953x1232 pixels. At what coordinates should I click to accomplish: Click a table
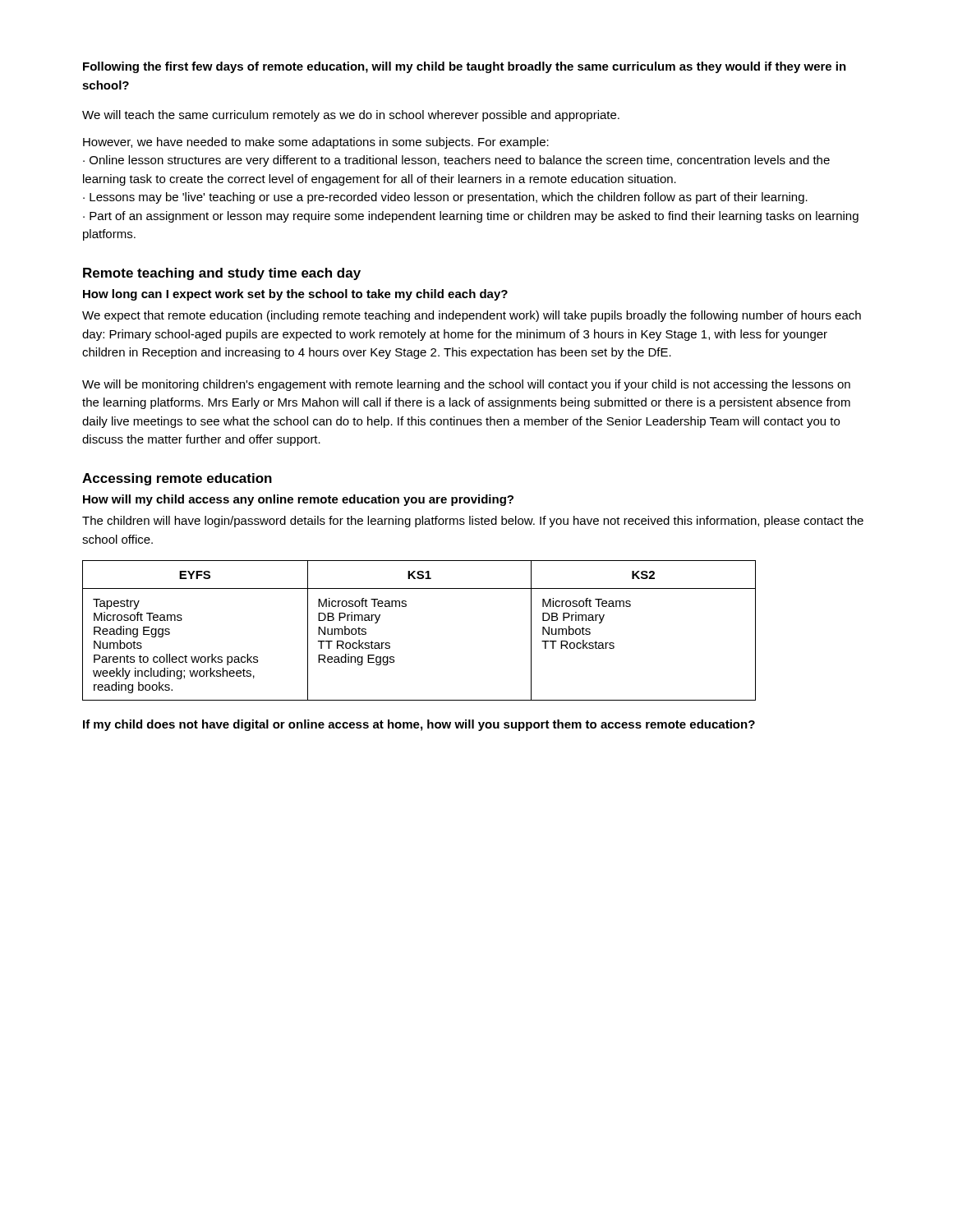click(x=476, y=630)
